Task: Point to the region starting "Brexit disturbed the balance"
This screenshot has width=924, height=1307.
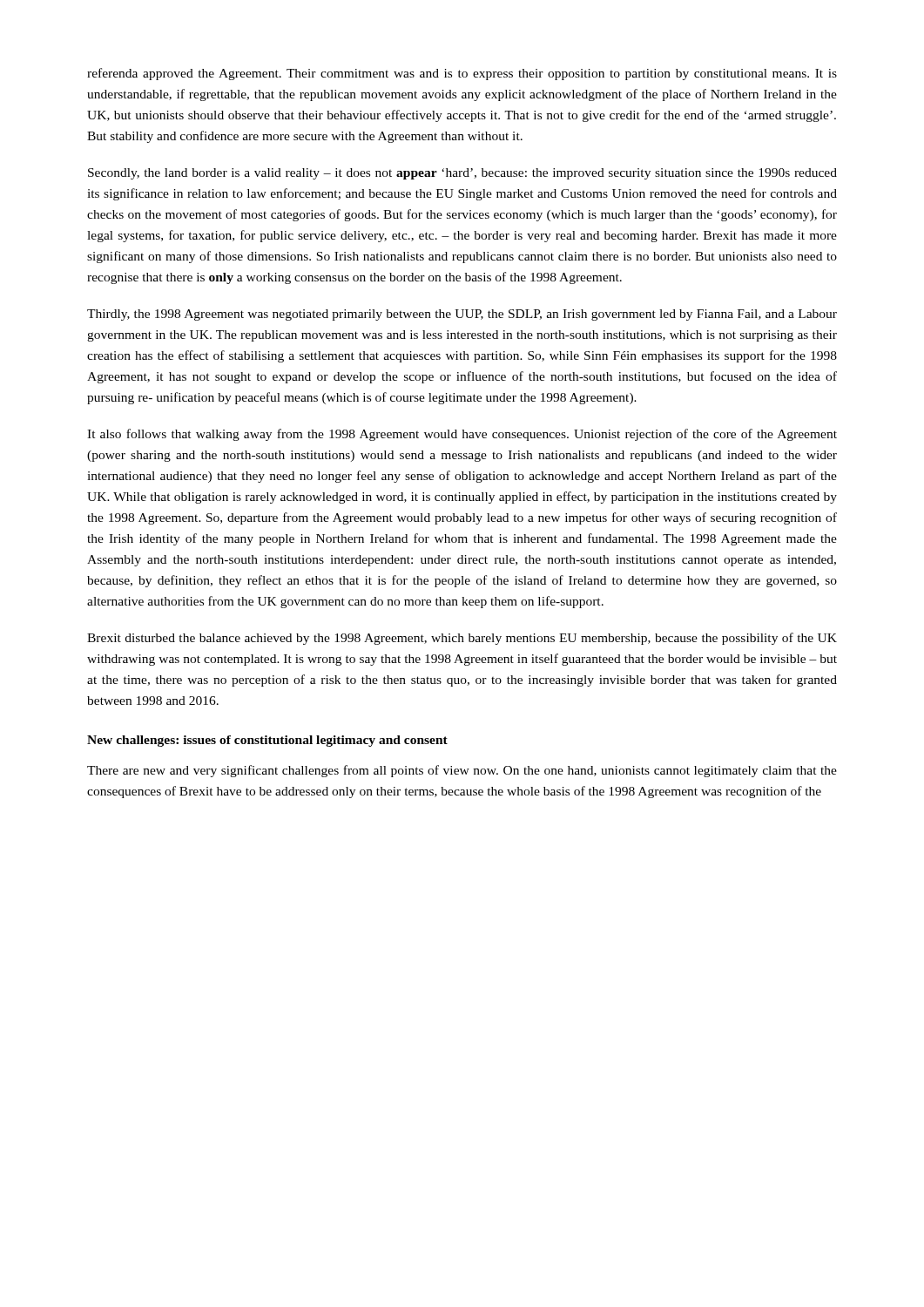Action: click(x=462, y=669)
